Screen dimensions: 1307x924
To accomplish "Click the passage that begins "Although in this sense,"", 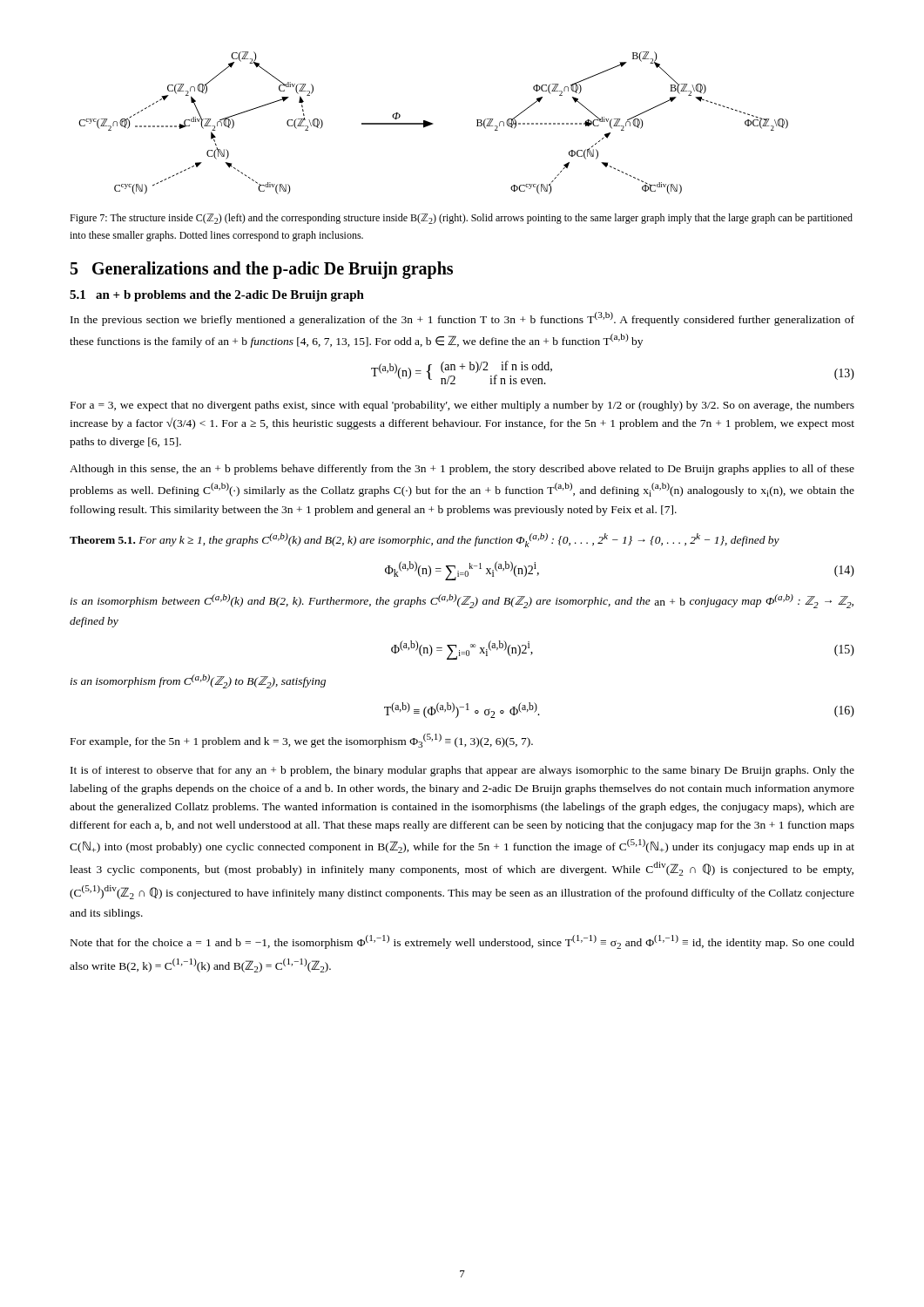I will pyautogui.click(x=462, y=489).
